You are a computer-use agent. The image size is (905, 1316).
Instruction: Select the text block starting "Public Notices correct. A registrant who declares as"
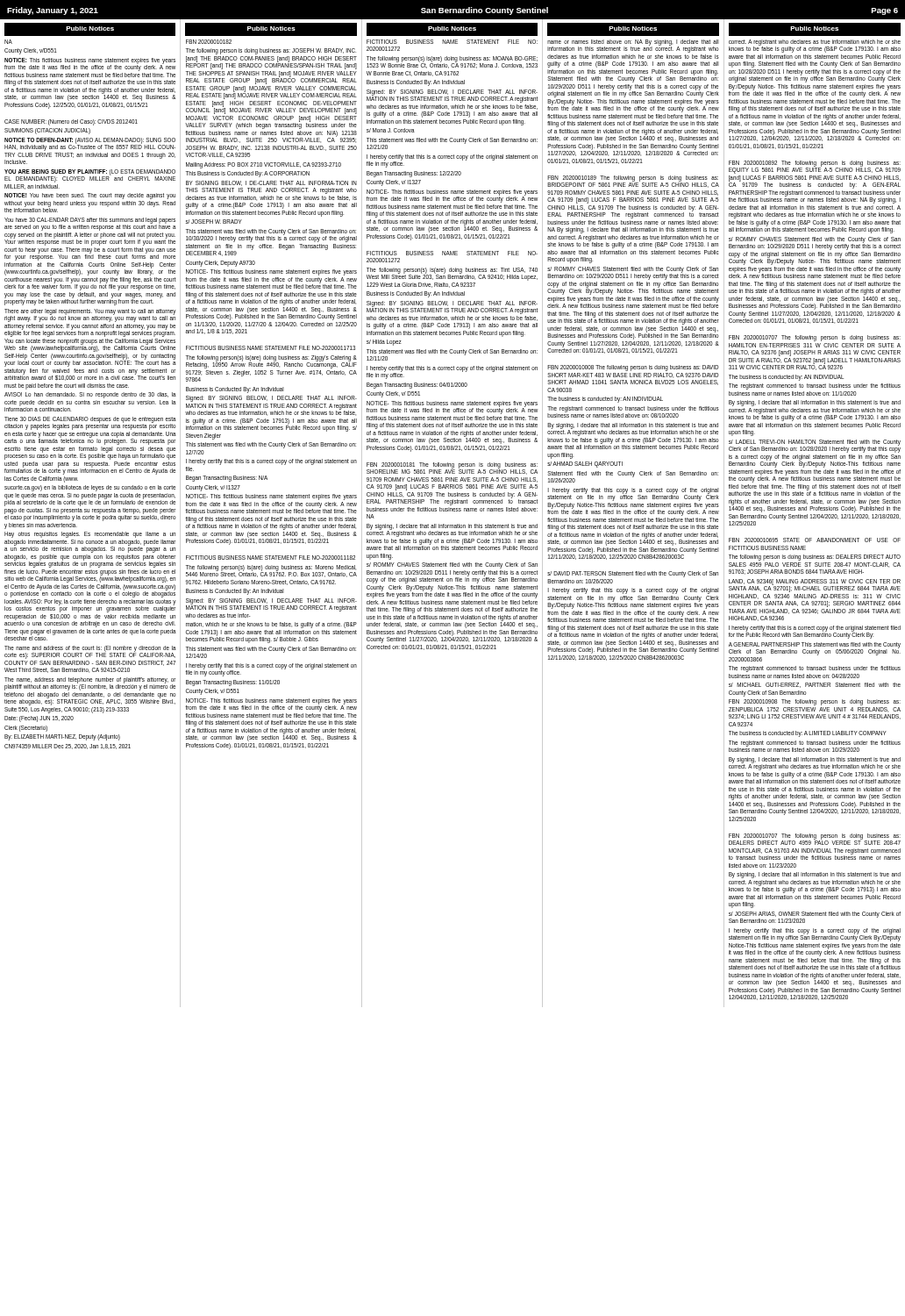coord(815,512)
